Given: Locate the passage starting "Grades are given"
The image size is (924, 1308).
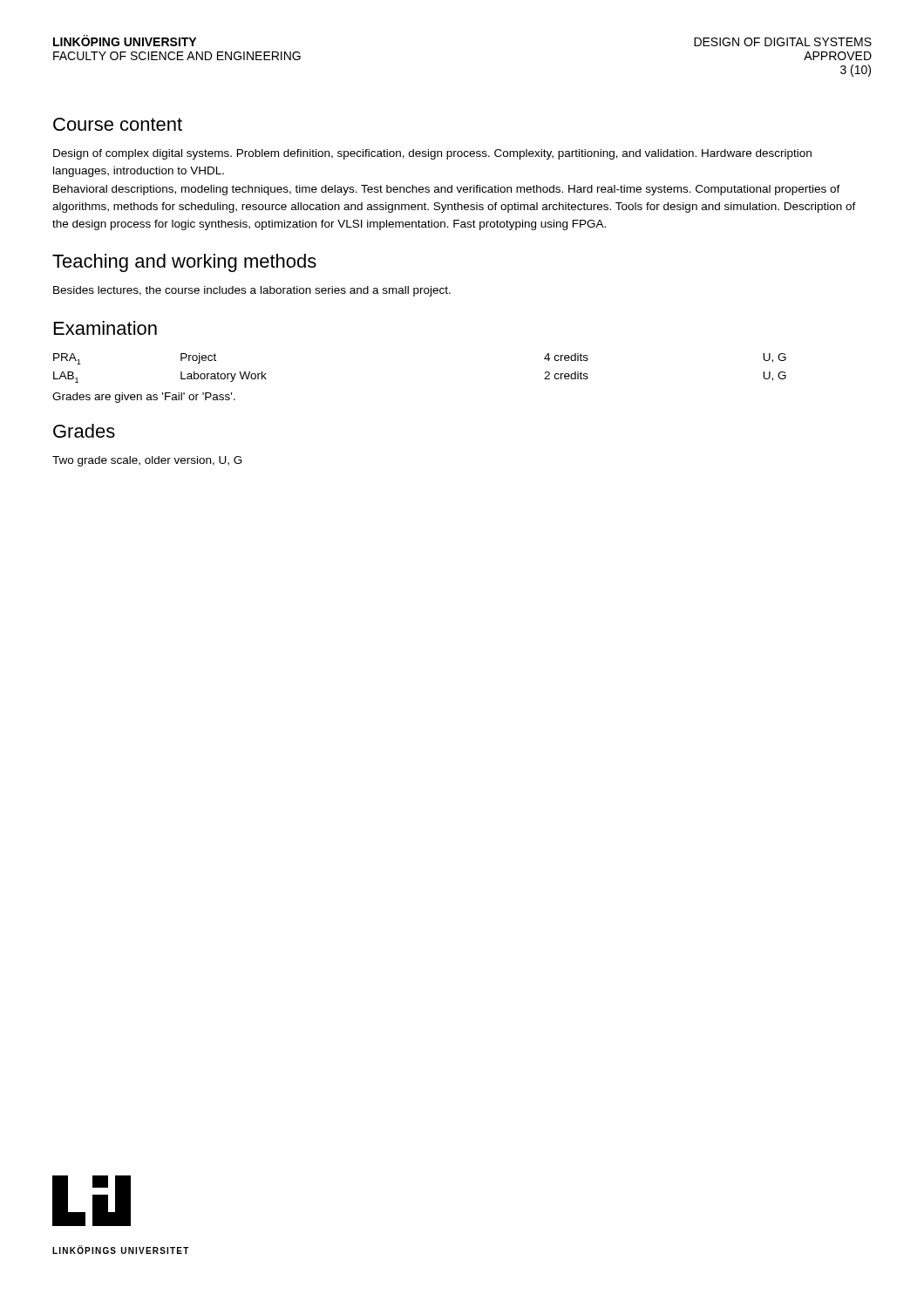Looking at the screenshot, I should pyautogui.click(x=144, y=396).
